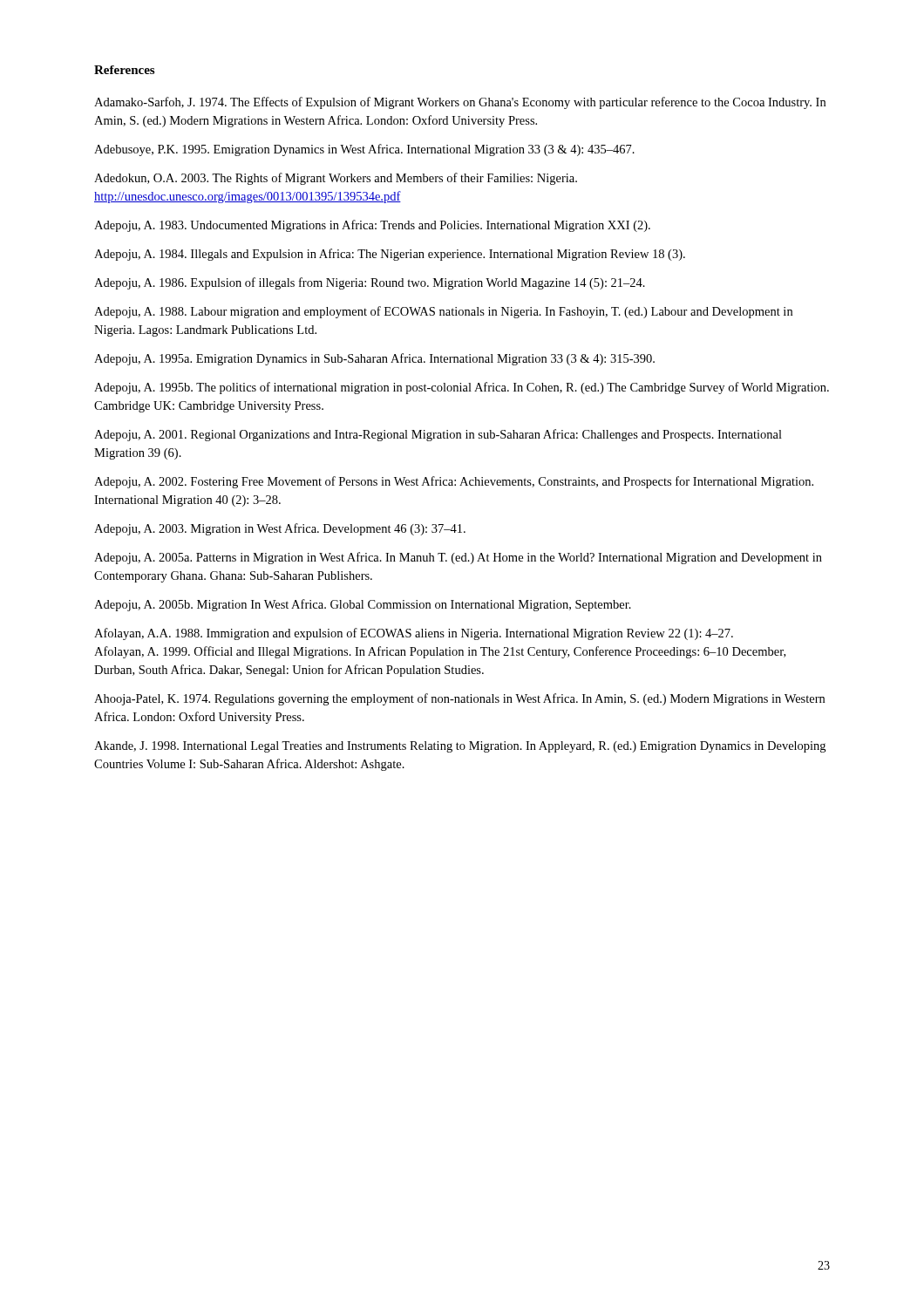Image resolution: width=924 pixels, height=1308 pixels.
Task: Find the block on this page that starts "Adepoju, A. 2002. Fostering Free"
Action: pos(454,491)
